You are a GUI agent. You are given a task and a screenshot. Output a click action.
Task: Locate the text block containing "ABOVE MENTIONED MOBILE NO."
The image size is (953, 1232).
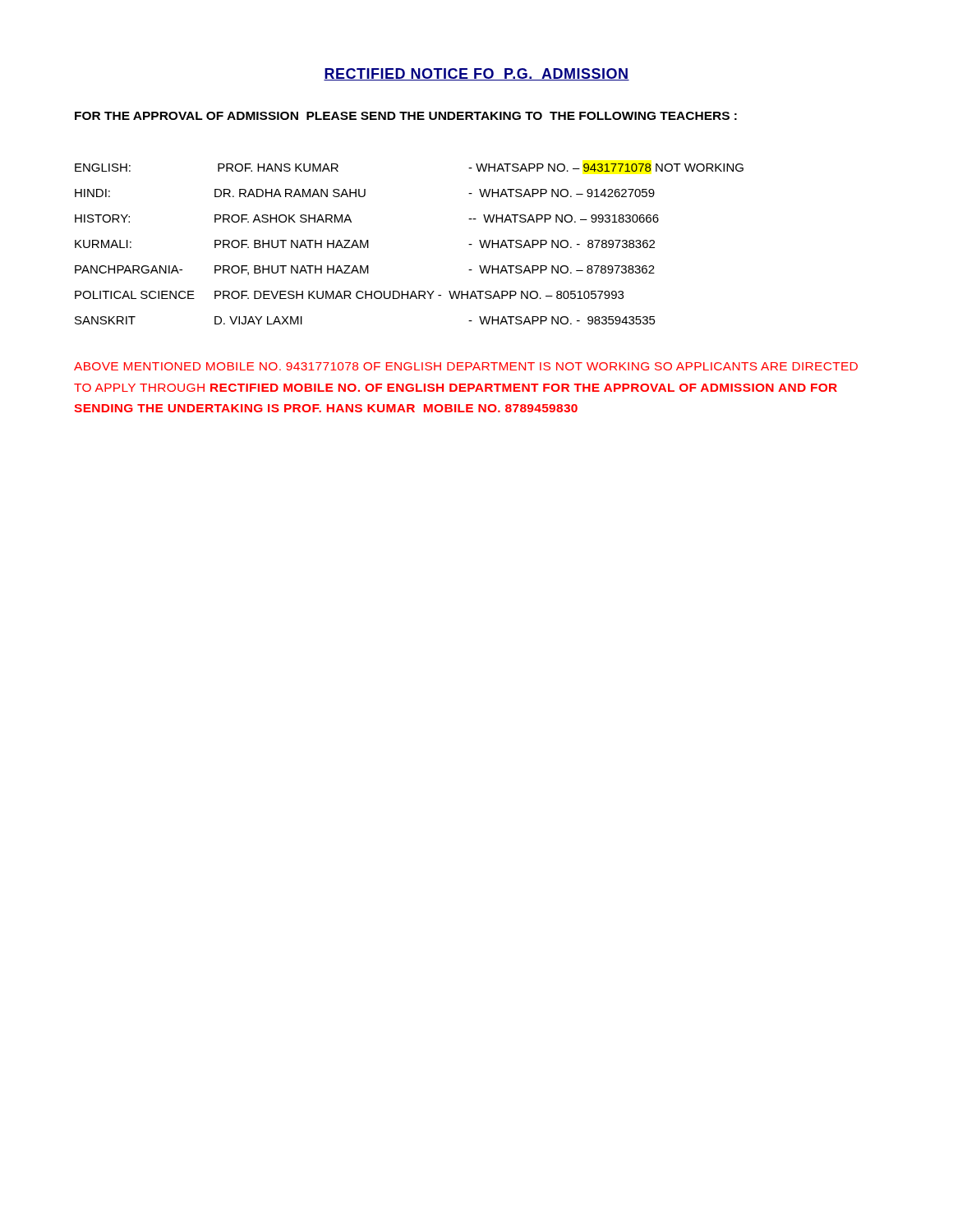pyautogui.click(x=466, y=387)
